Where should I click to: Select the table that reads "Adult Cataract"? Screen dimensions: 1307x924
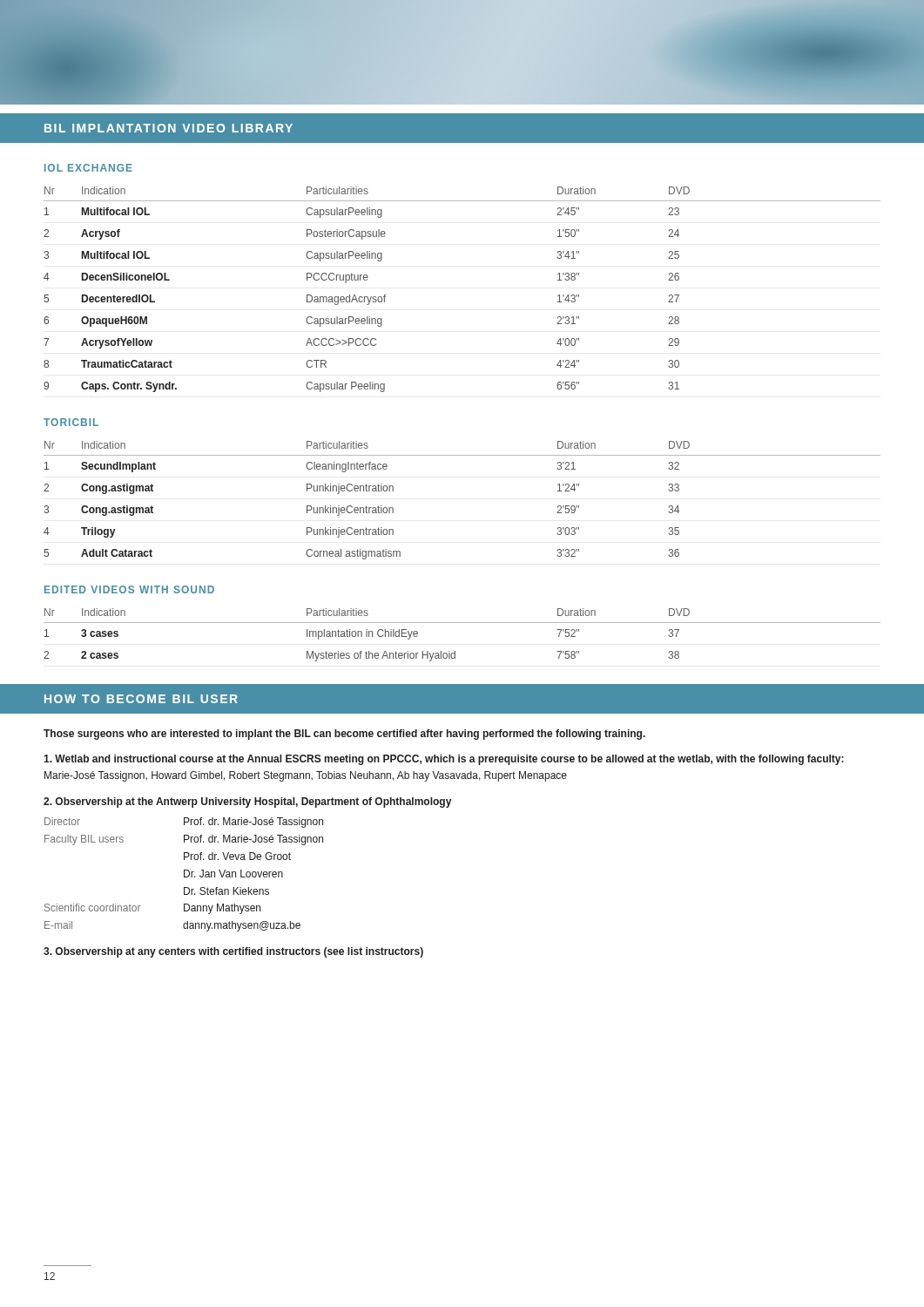pos(462,500)
